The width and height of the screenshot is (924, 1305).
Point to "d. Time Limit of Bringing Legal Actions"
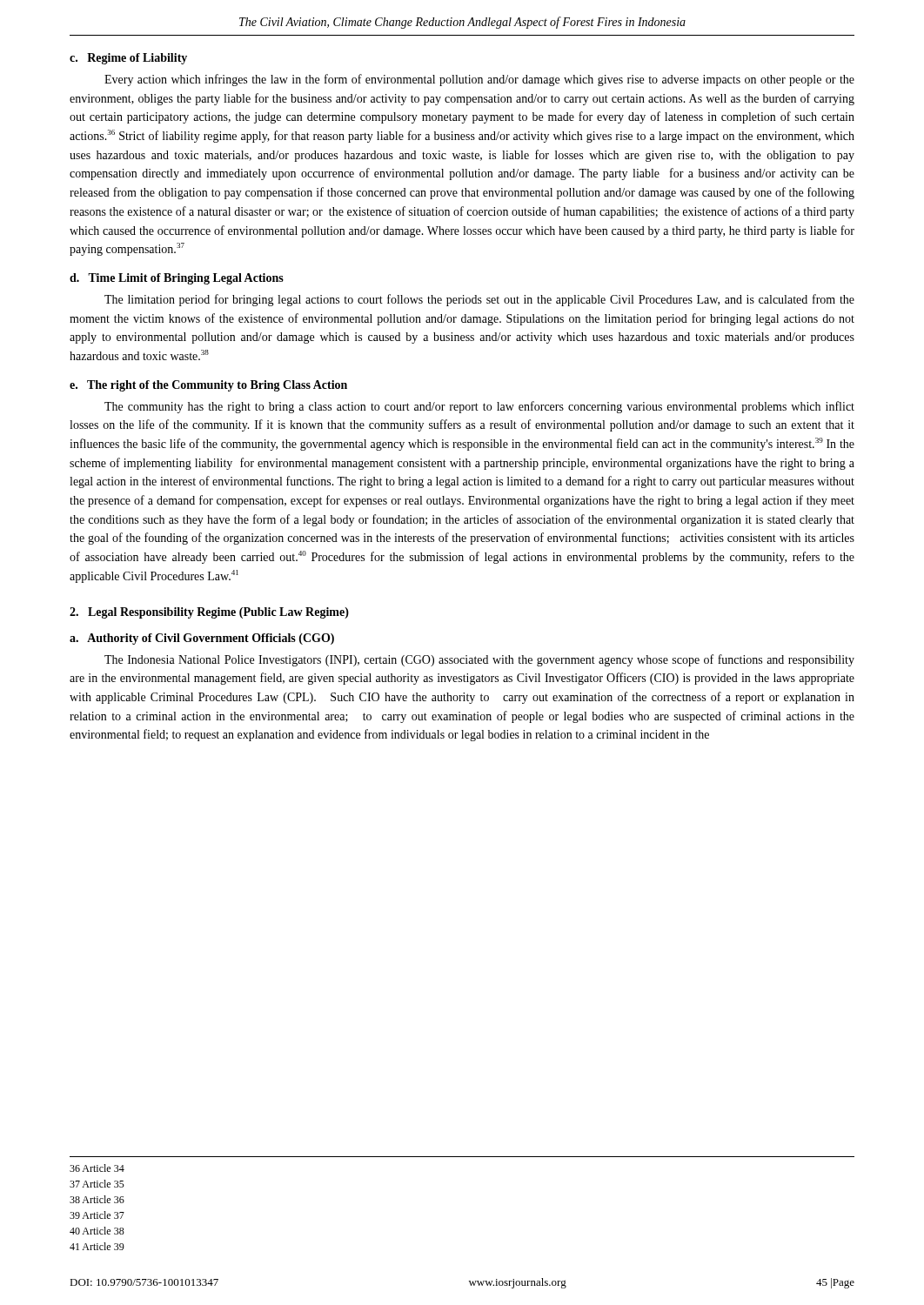(176, 278)
